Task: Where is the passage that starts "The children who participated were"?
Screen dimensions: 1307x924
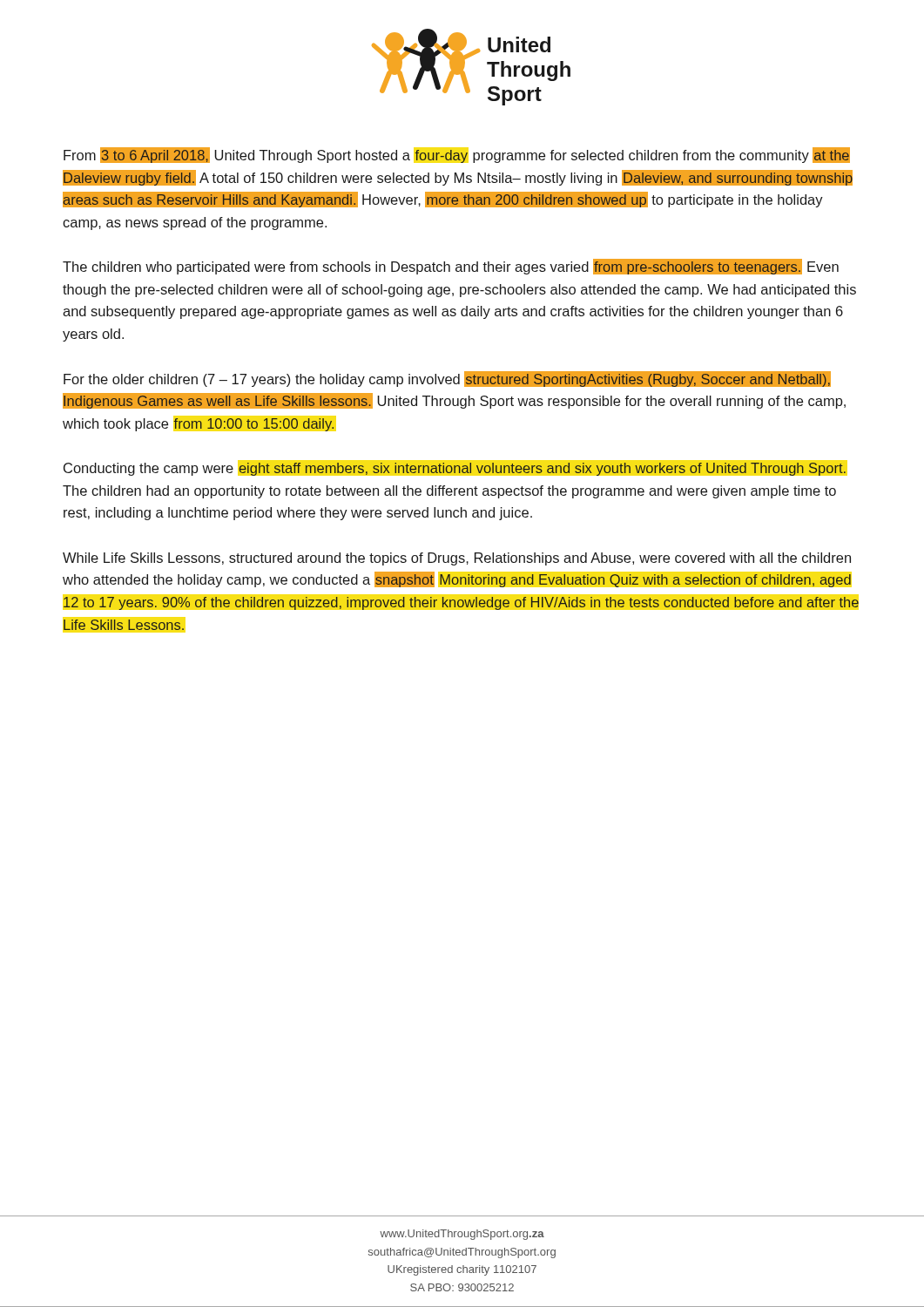Action: coord(460,300)
